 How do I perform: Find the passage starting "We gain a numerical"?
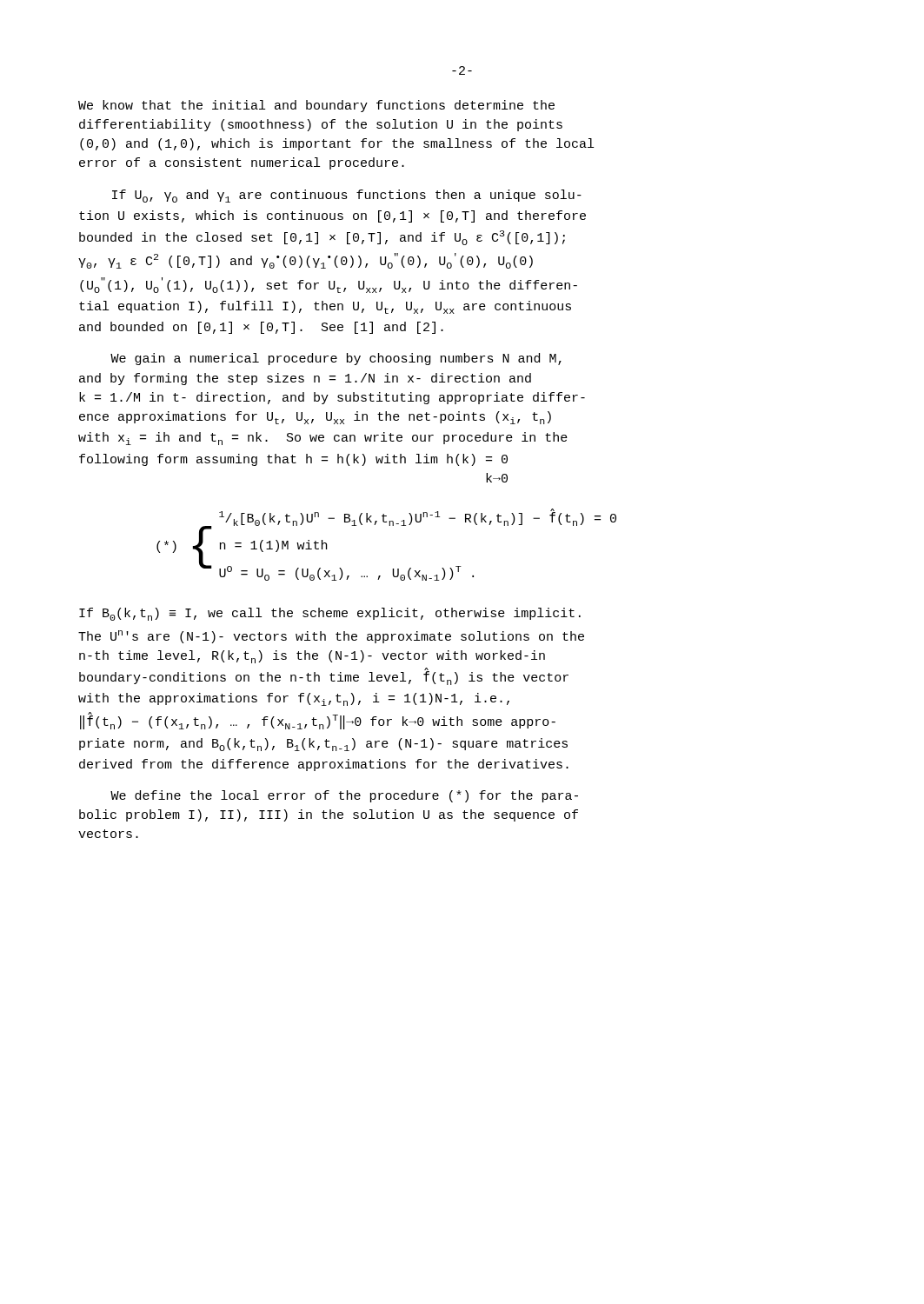(x=333, y=420)
